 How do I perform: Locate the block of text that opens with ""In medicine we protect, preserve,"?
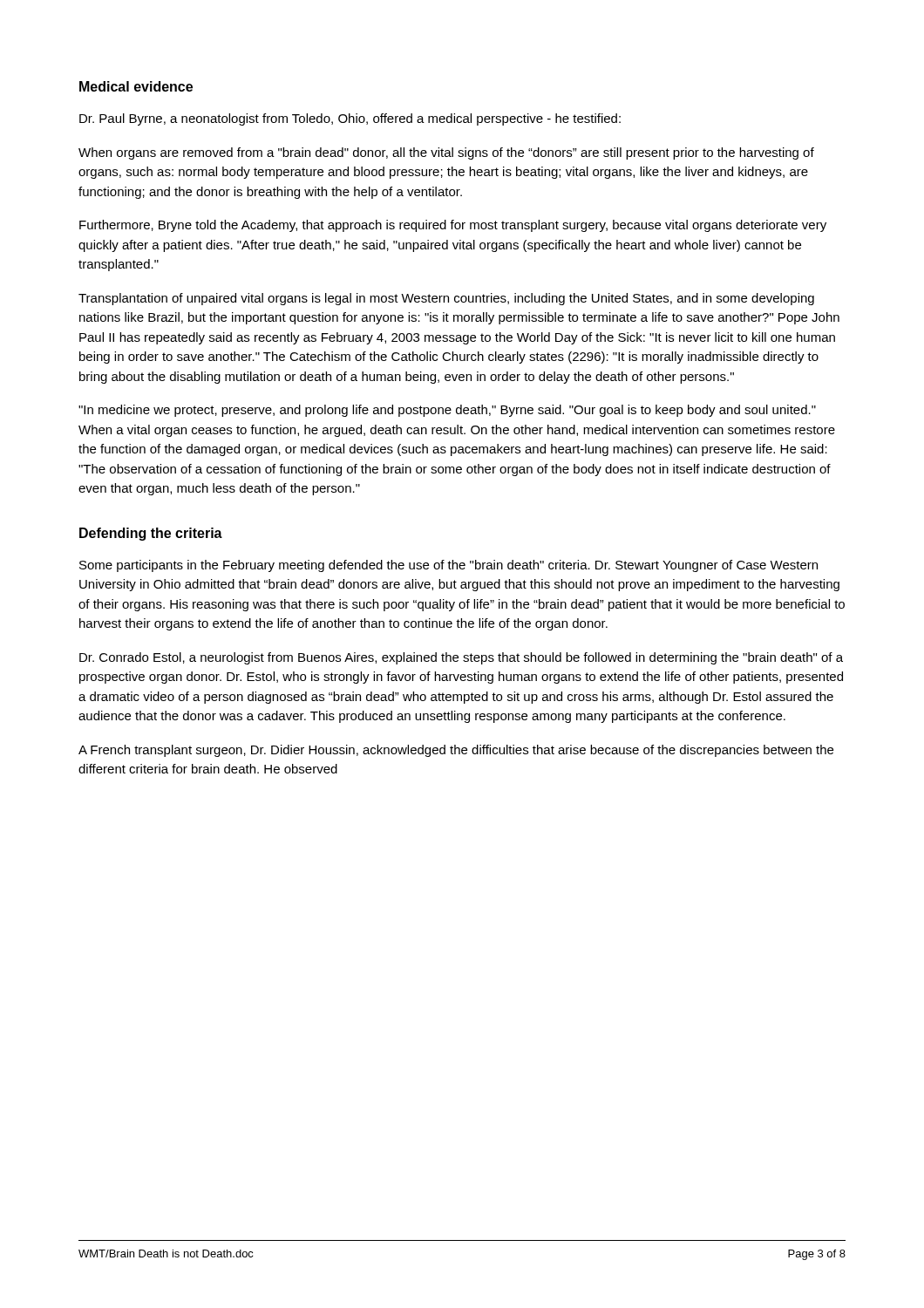(457, 449)
